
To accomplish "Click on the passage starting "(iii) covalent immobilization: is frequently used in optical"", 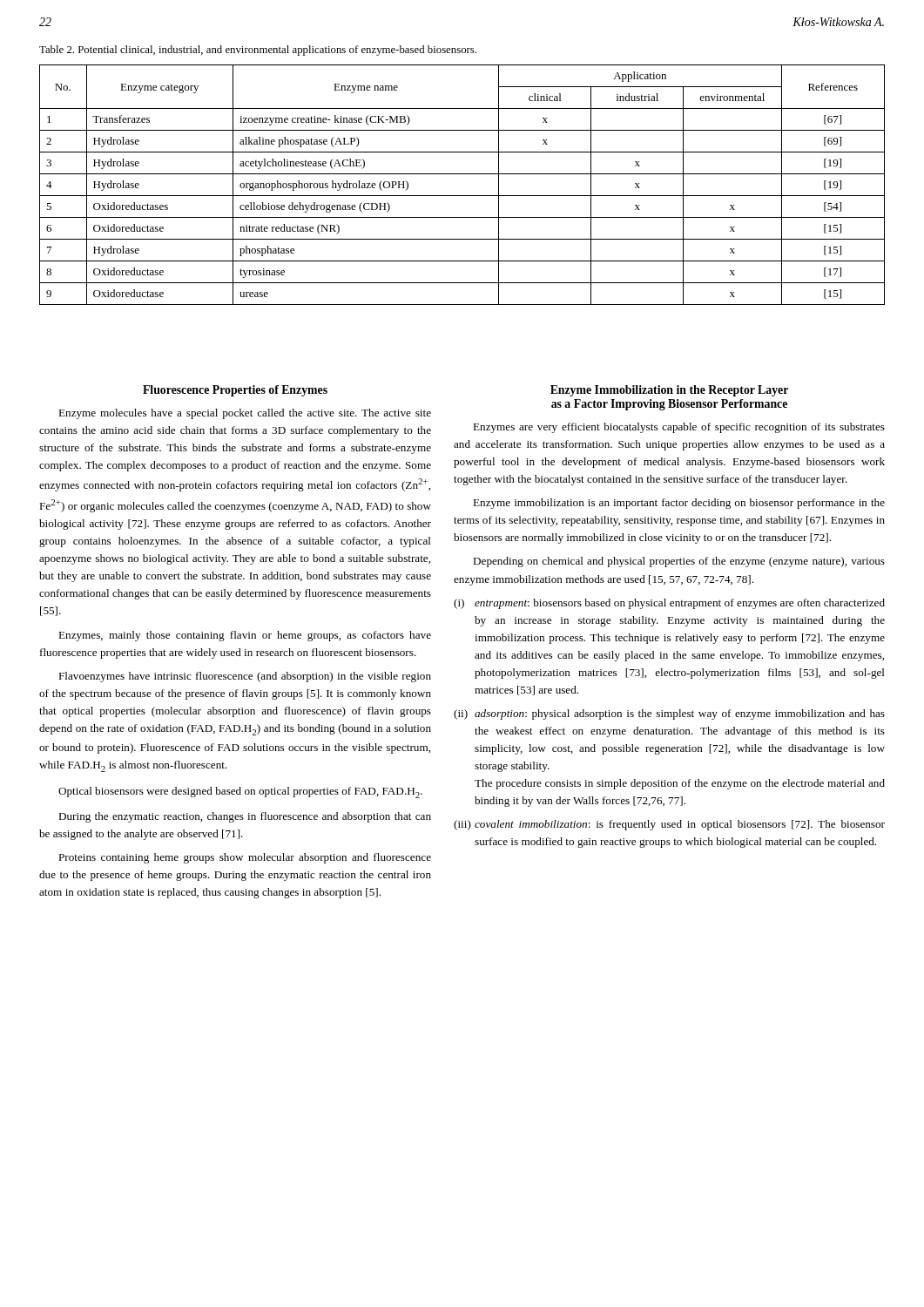I will point(669,833).
